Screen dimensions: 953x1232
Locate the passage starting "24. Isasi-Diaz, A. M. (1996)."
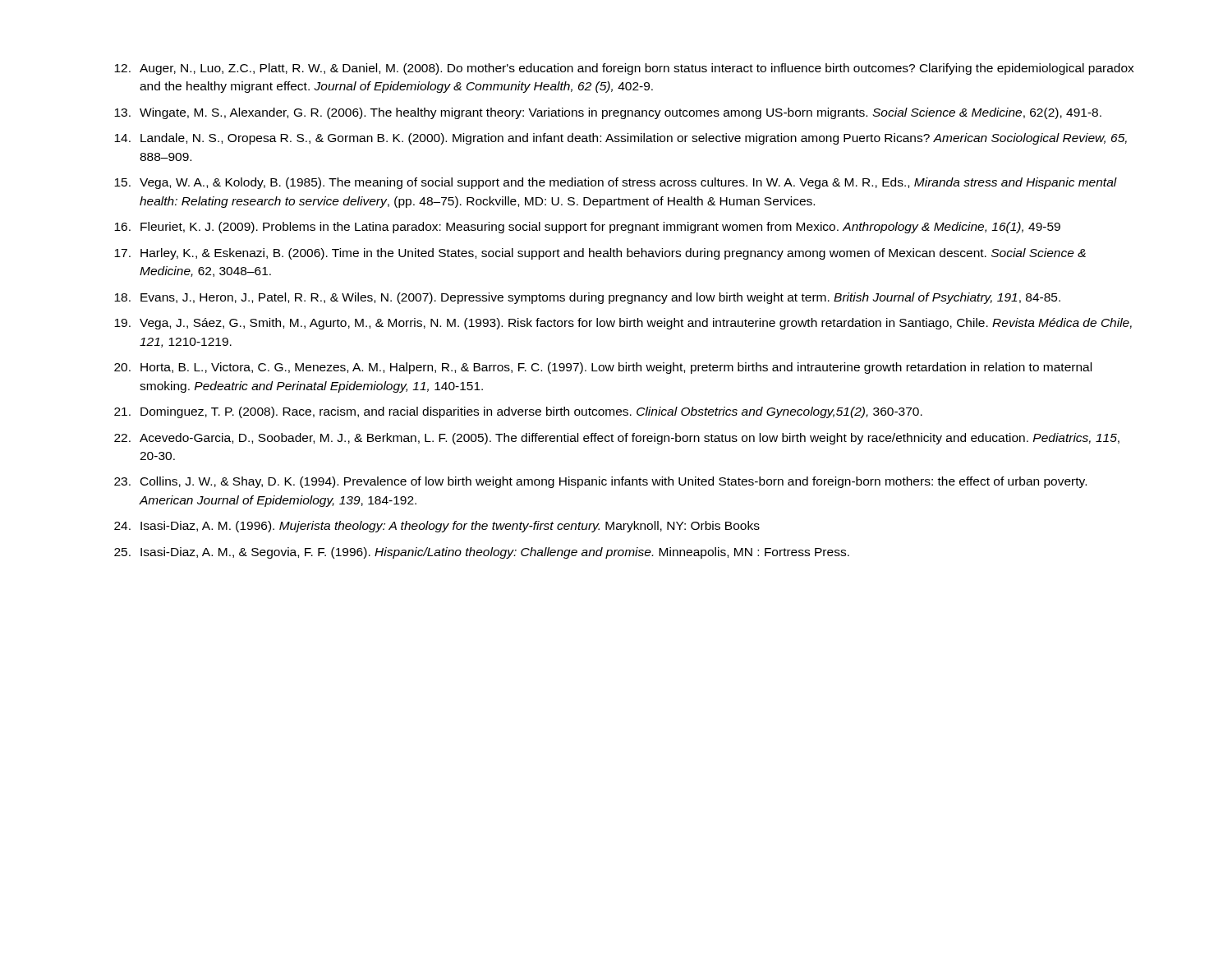(616, 526)
